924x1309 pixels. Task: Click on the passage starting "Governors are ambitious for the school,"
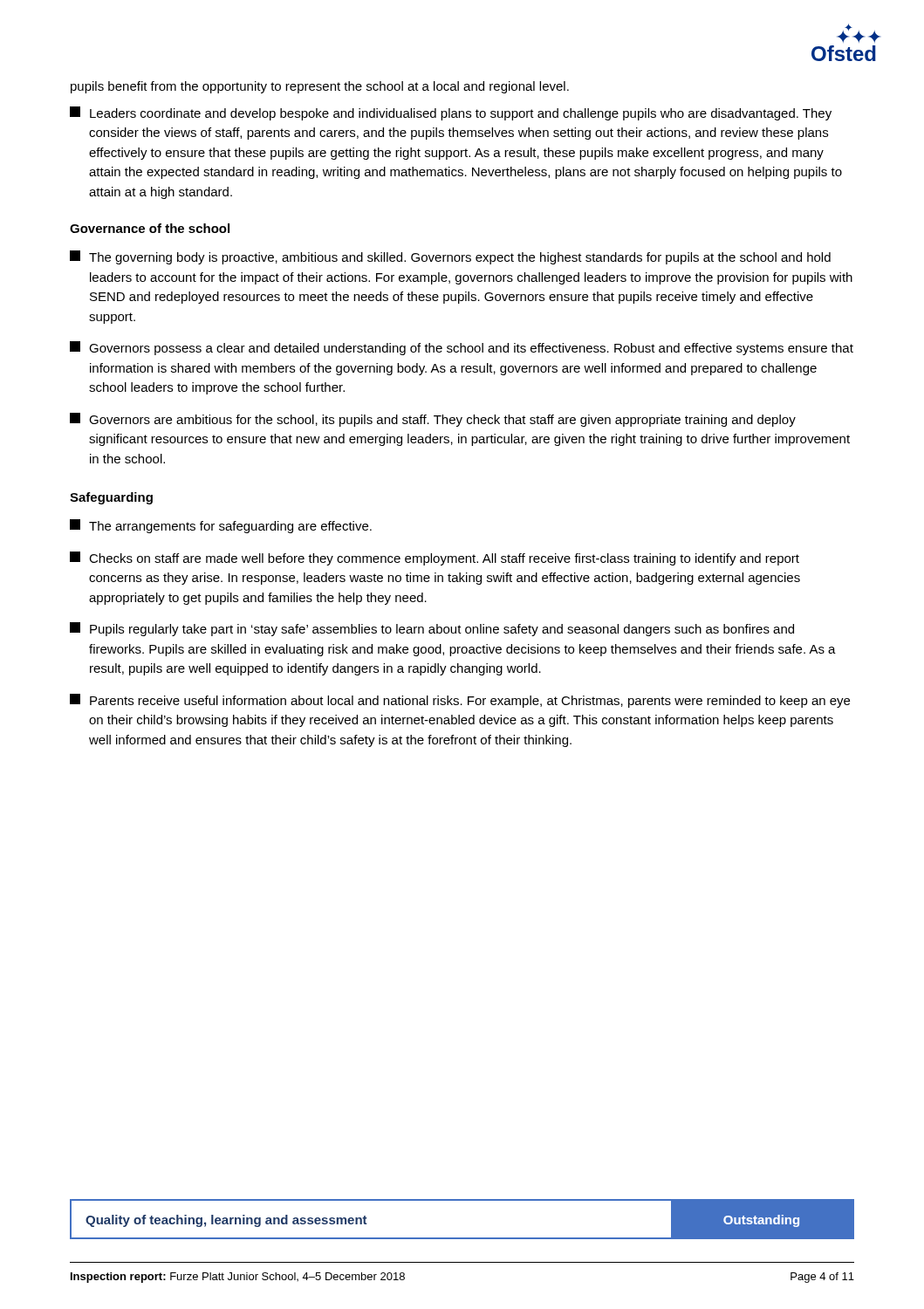pyautogui.click(x=462, y=439)
